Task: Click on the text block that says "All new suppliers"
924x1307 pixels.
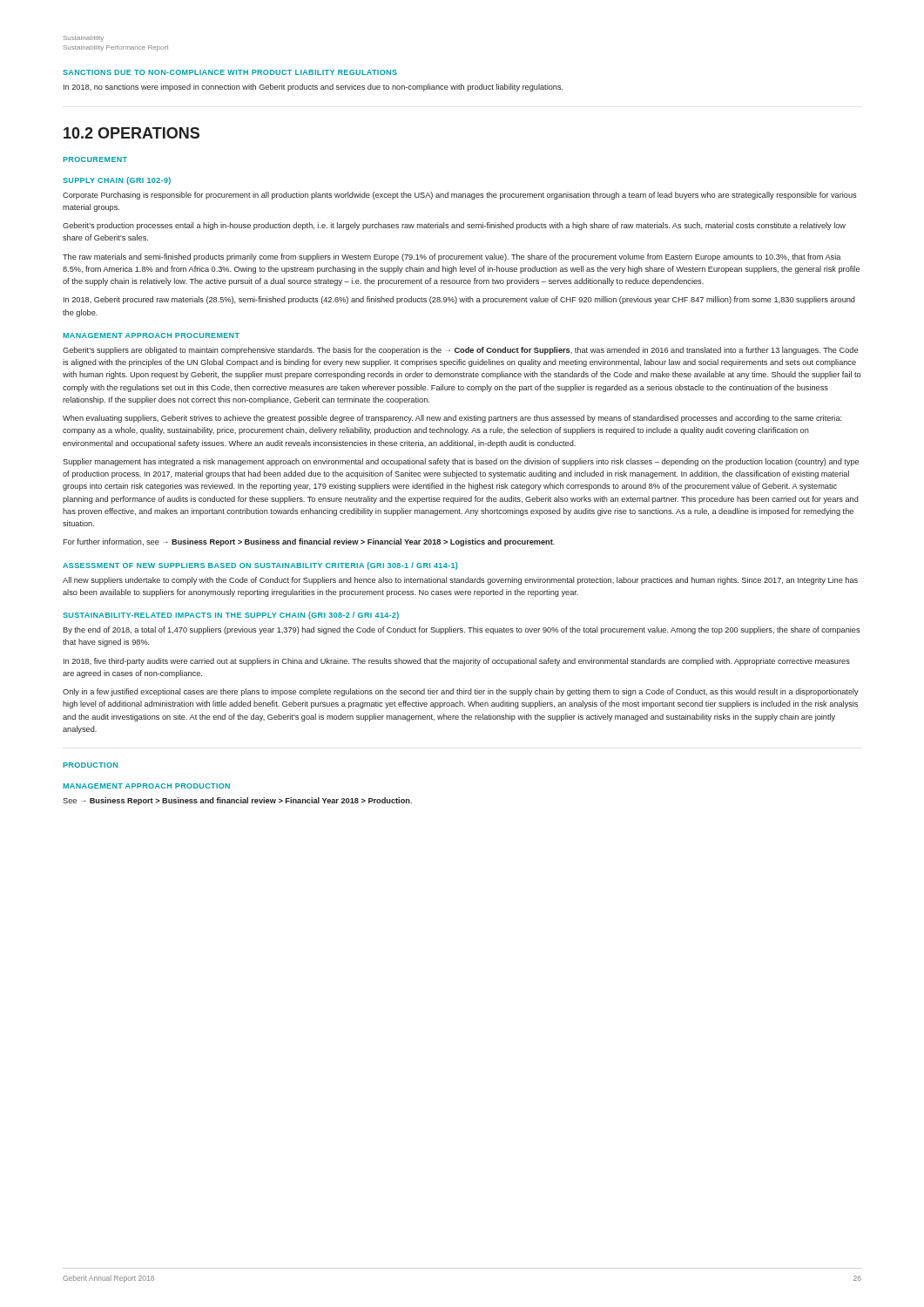Action: (x=462, y=586)
